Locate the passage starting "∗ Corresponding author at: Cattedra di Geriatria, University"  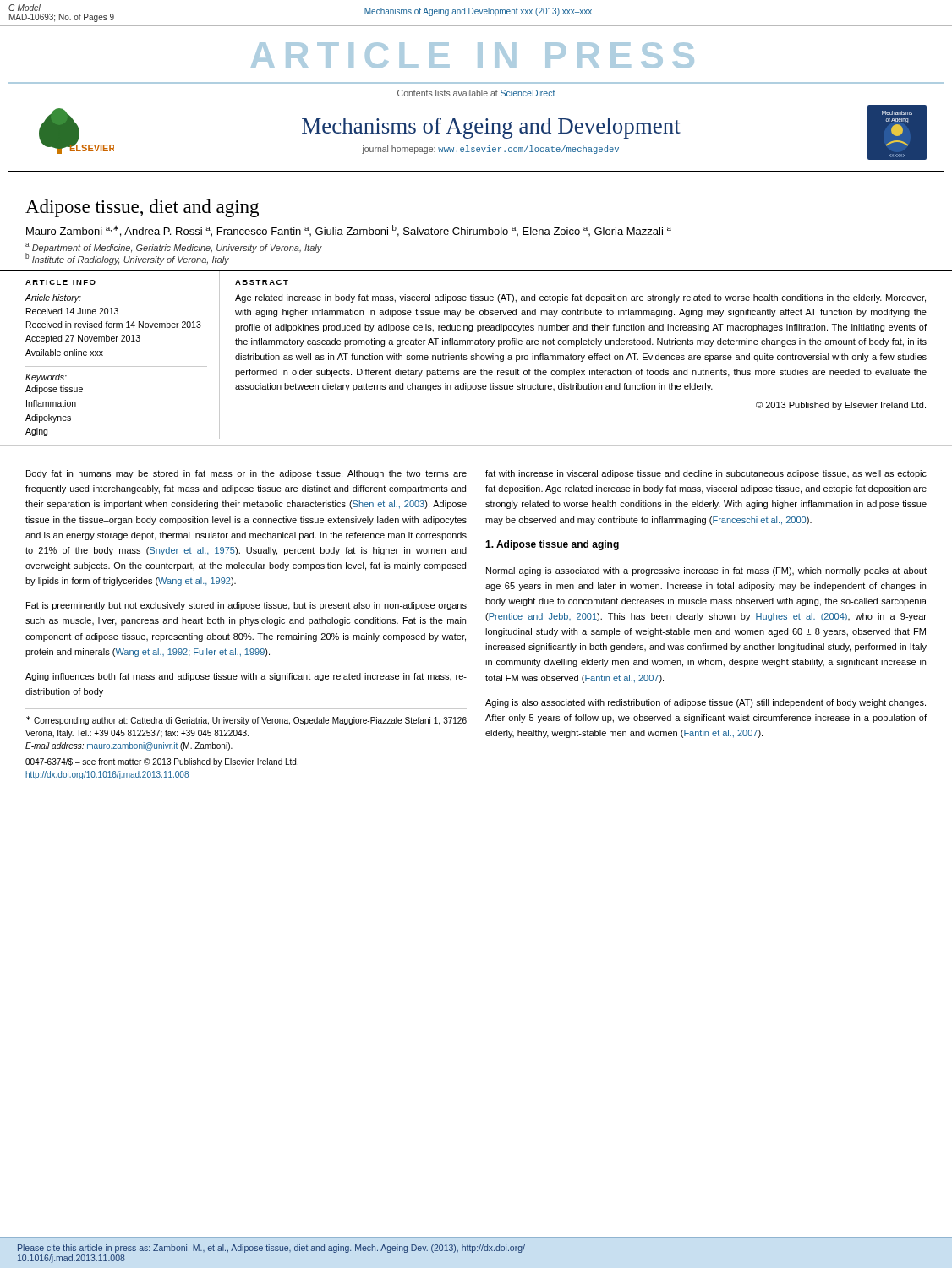[x=246, y=733]
